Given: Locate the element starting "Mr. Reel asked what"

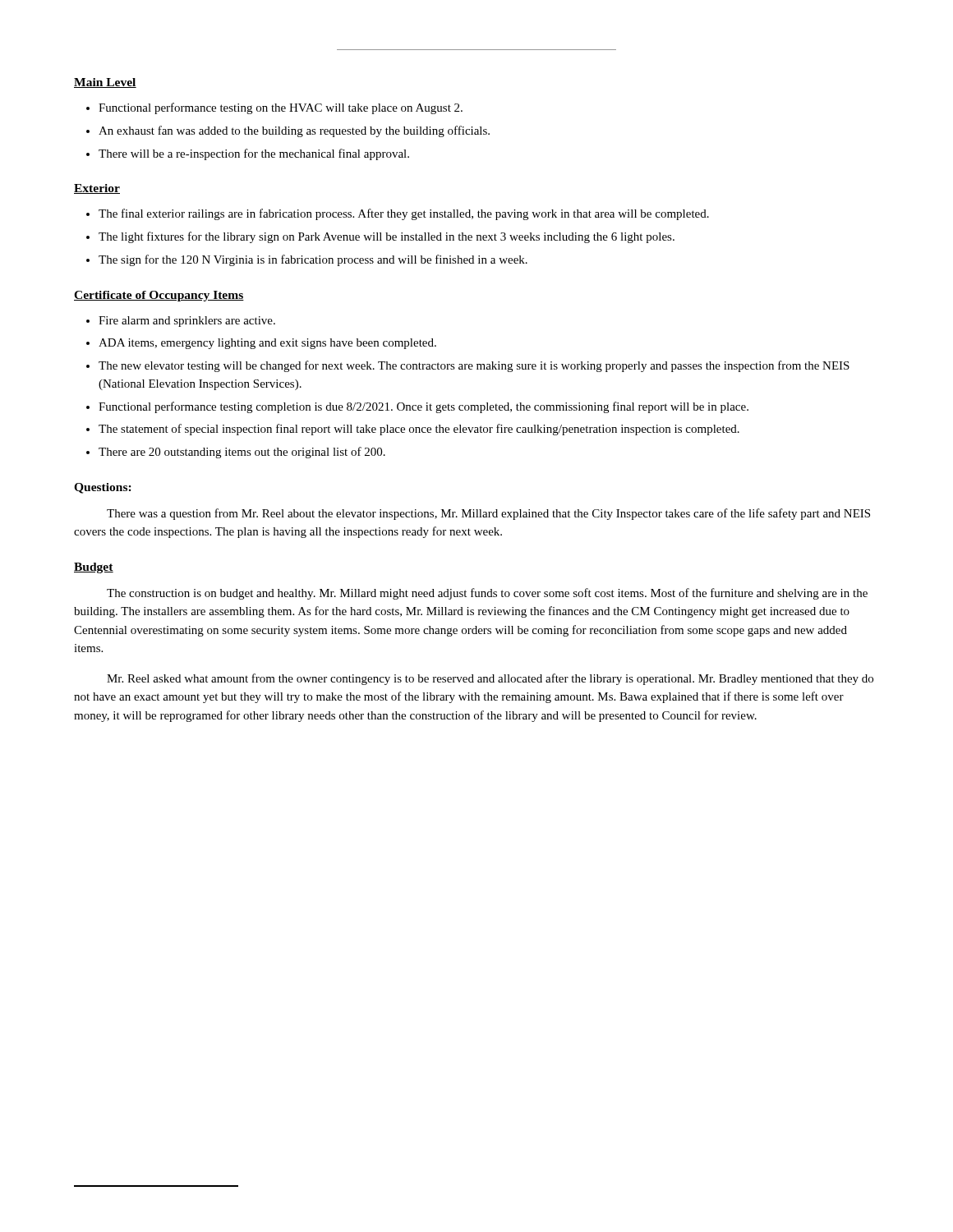Looking at the screenshot, I should click(x=474, y=697).
